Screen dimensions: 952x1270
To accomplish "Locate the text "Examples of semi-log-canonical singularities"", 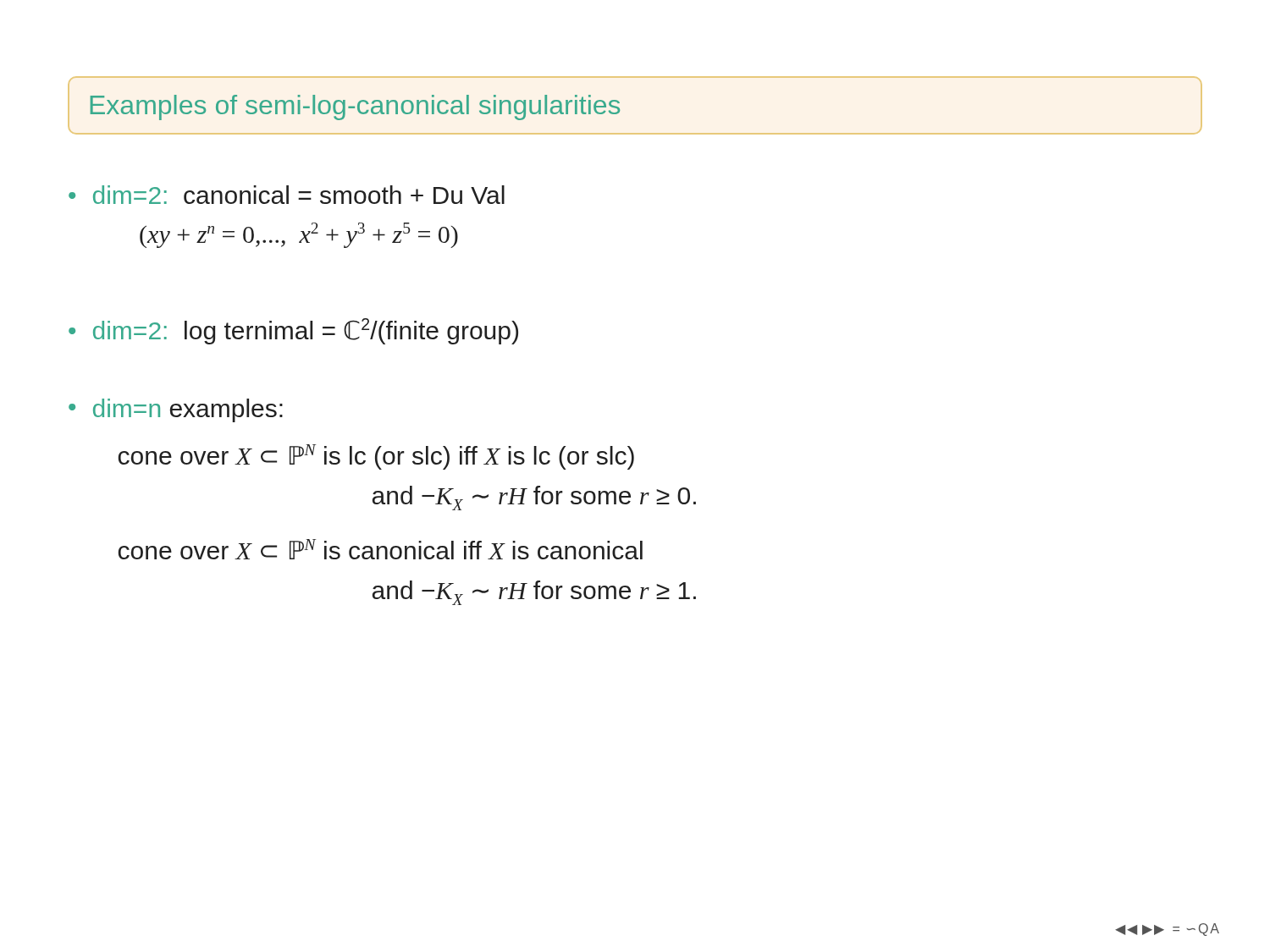I will (x=355, y=105).
